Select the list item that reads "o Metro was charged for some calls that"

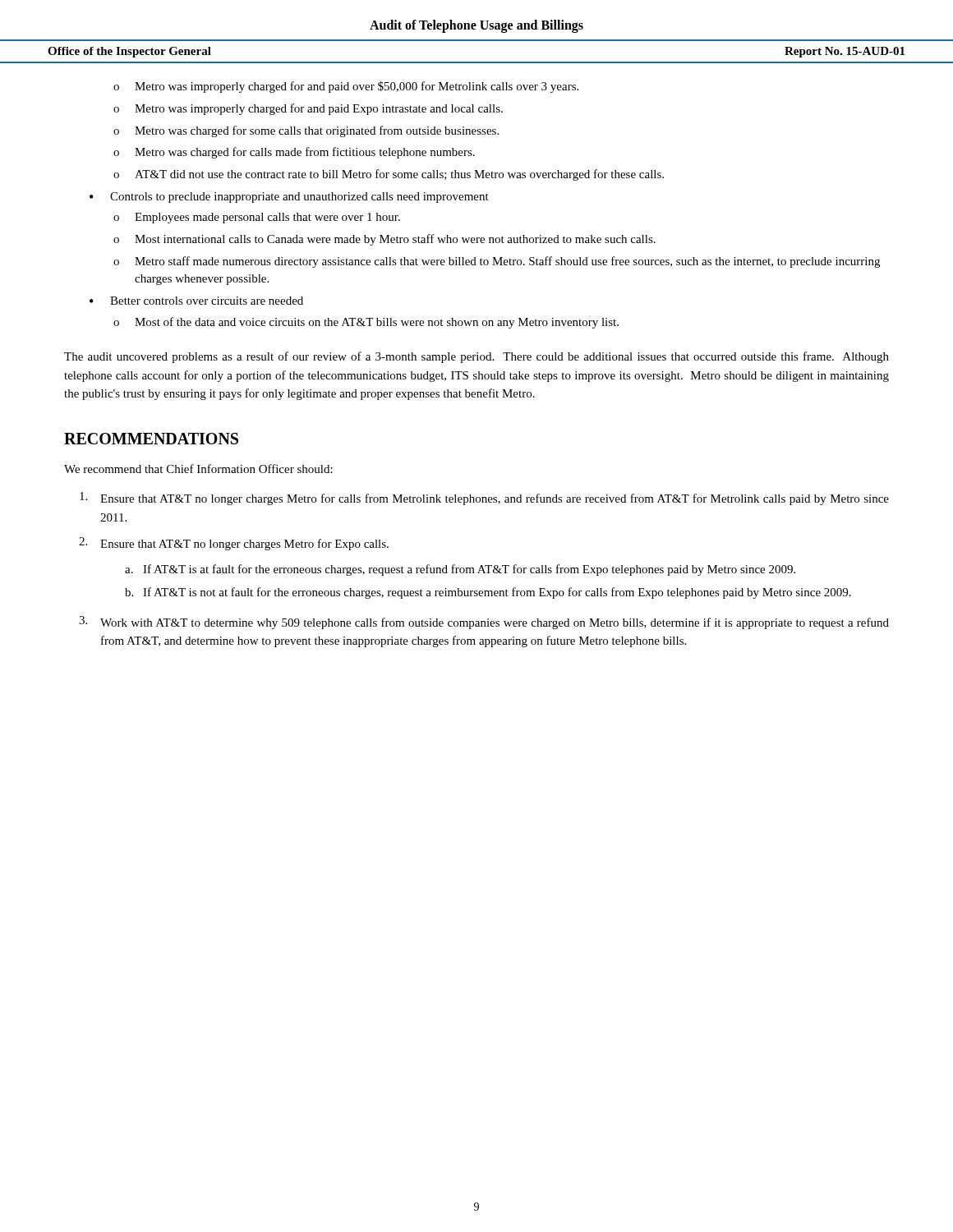coord(501,131)
